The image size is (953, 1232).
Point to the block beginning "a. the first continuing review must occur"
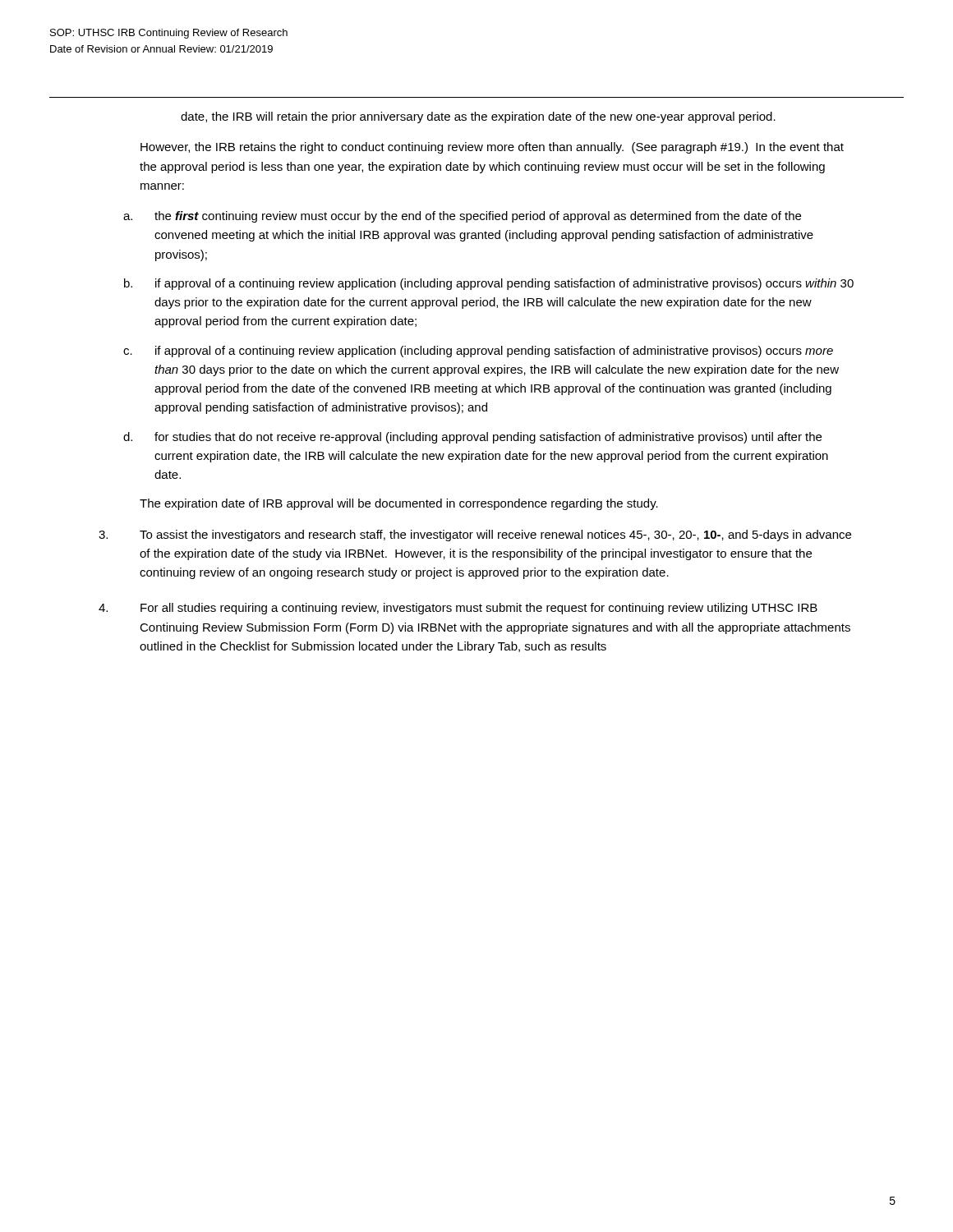click(489, 235)
